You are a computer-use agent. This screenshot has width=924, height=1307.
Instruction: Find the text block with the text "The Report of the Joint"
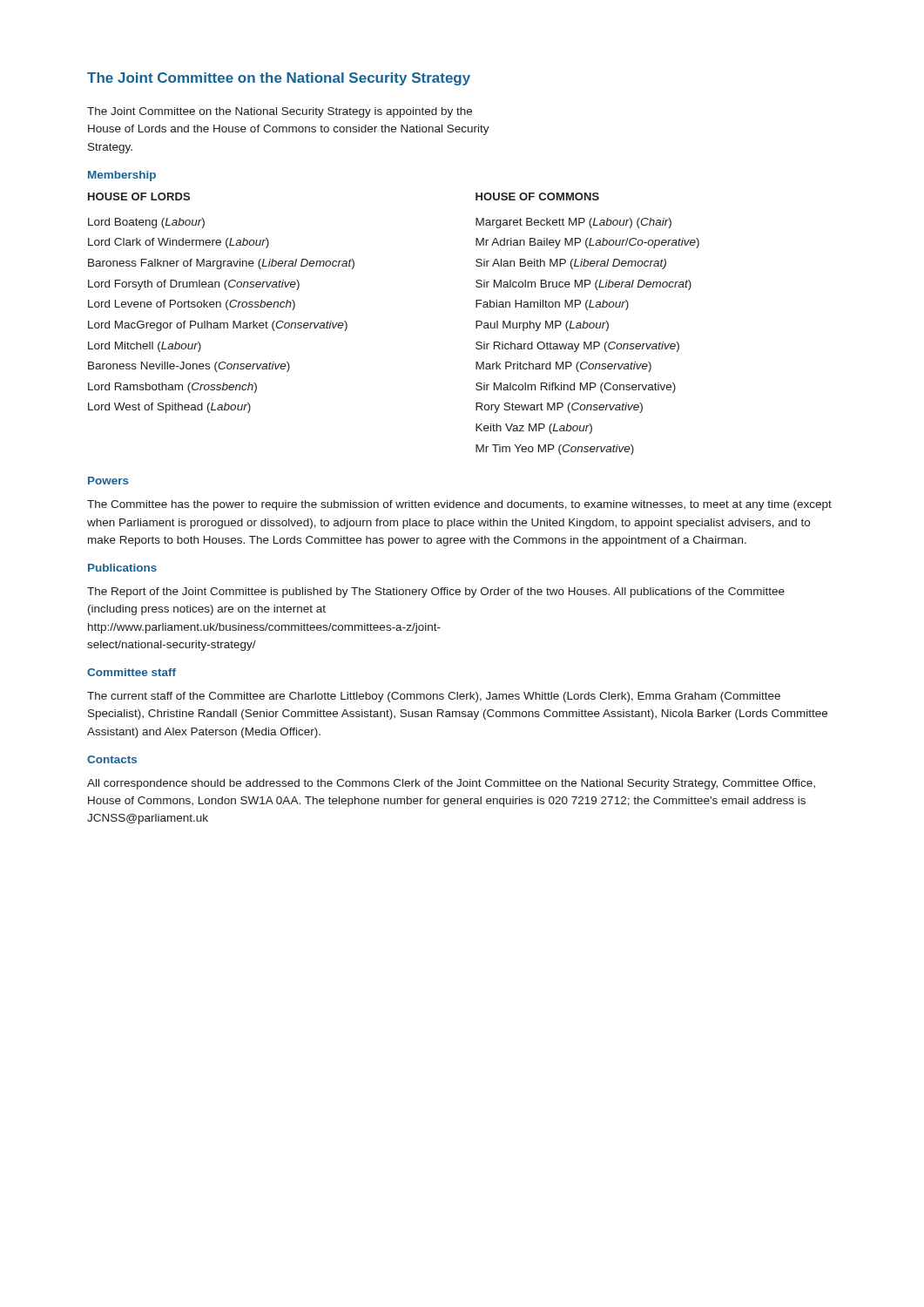click(x=436, y=618)
